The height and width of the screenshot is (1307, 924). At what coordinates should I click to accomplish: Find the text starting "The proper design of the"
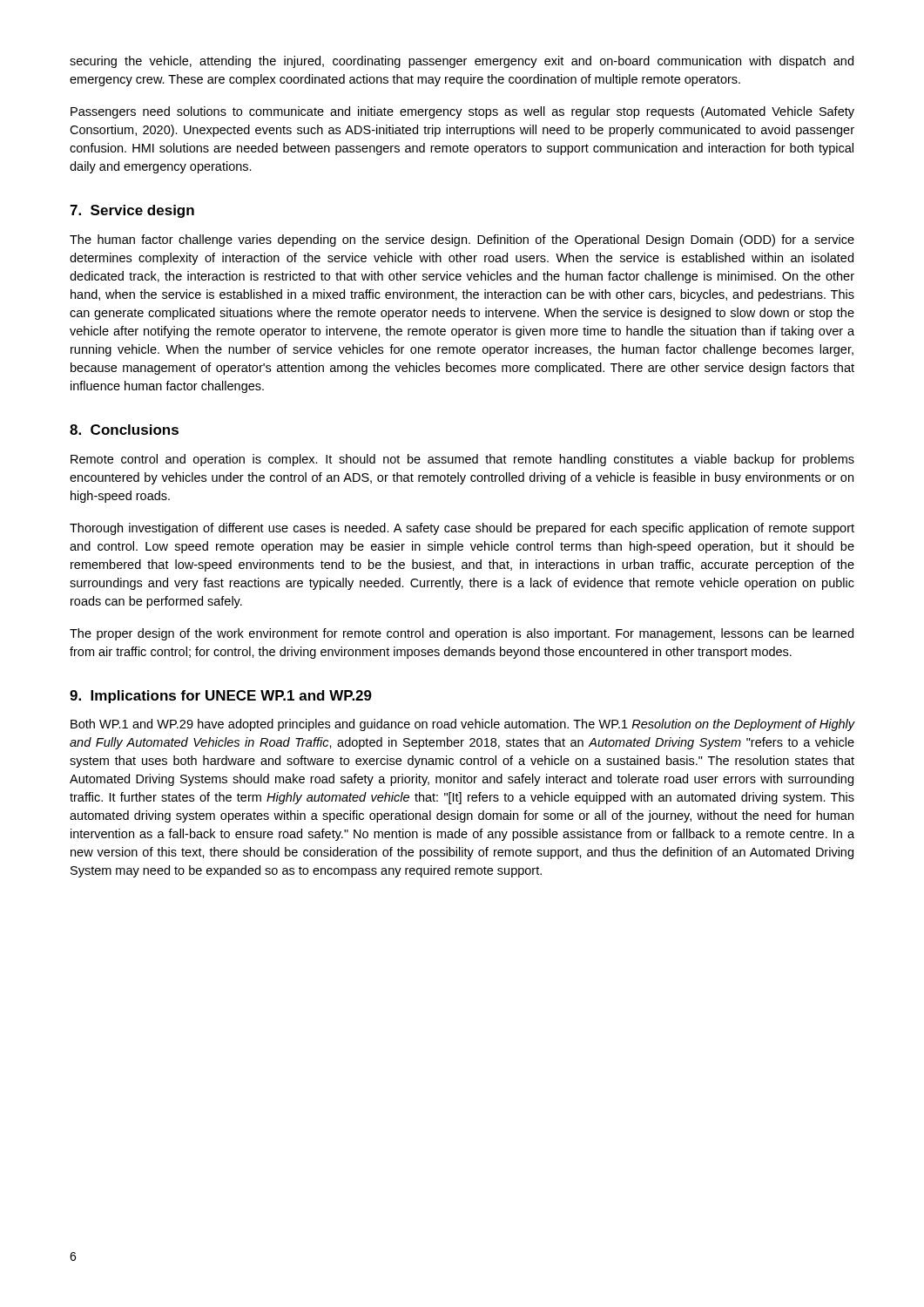pyautogui.click(x=462, y=642)
